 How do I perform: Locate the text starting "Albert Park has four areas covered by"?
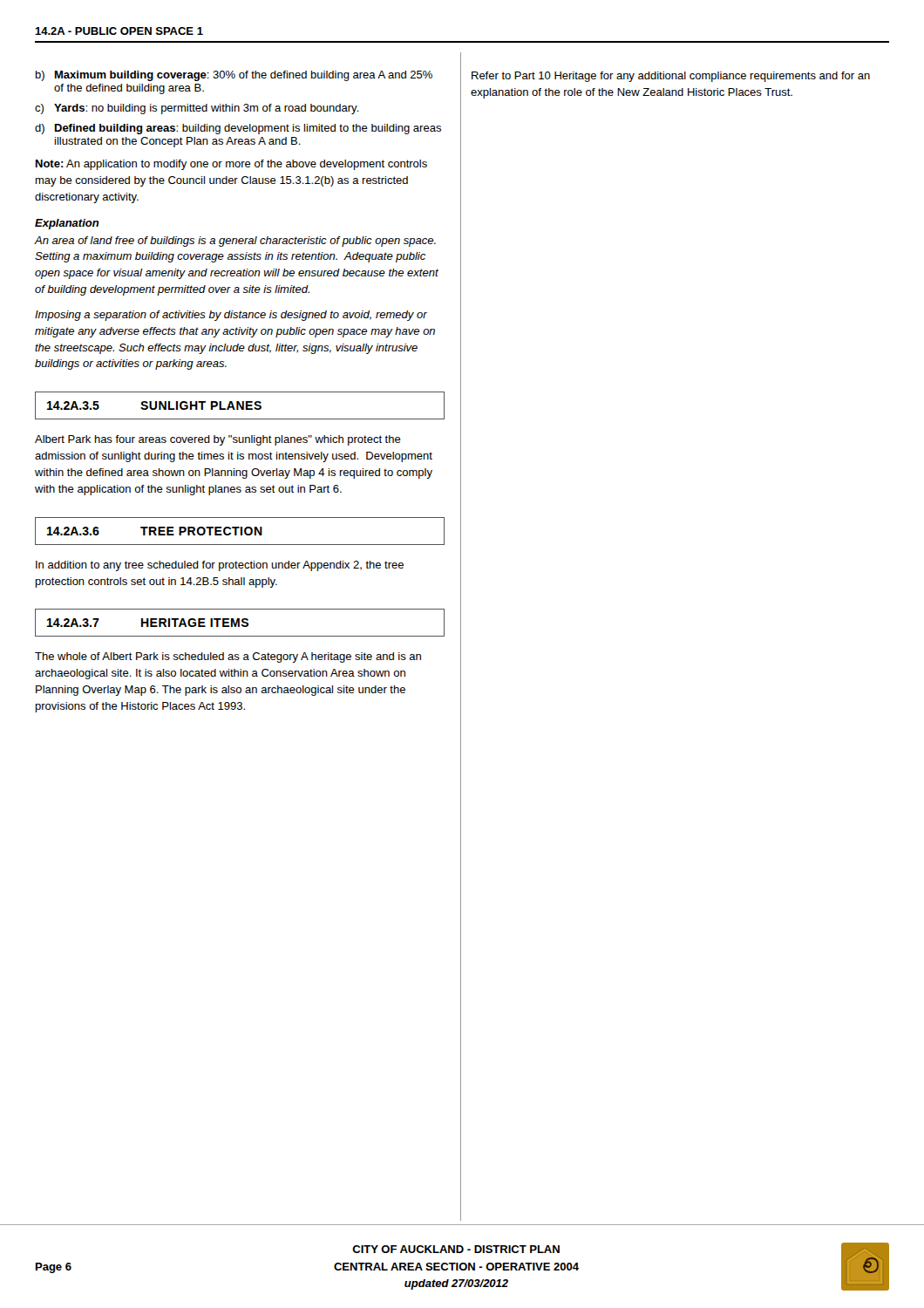tap(234, 464)
